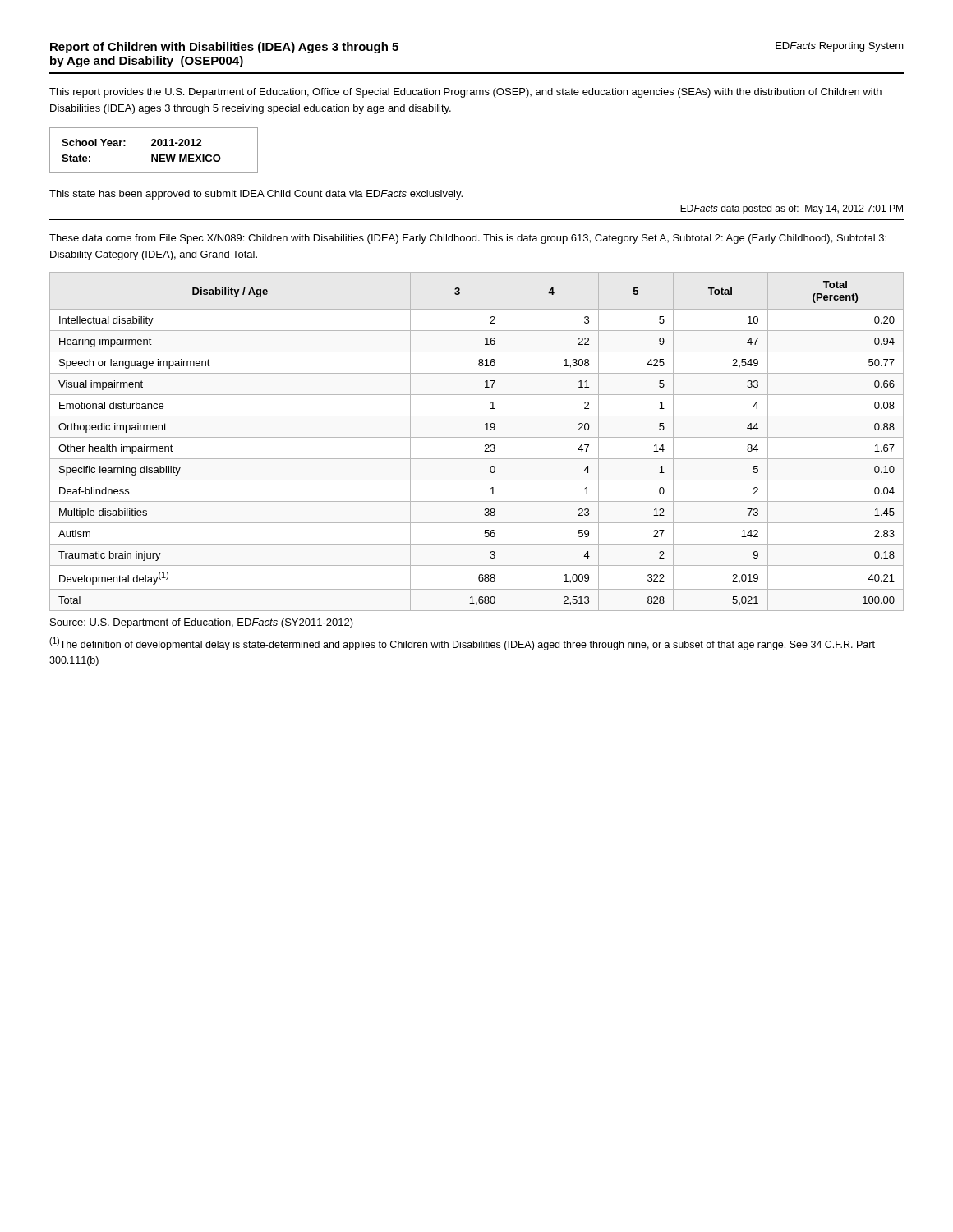Select the table that reads "NEW MEXICO"
This screenshot has height=1232, width=953.
[x=154, y=150]
